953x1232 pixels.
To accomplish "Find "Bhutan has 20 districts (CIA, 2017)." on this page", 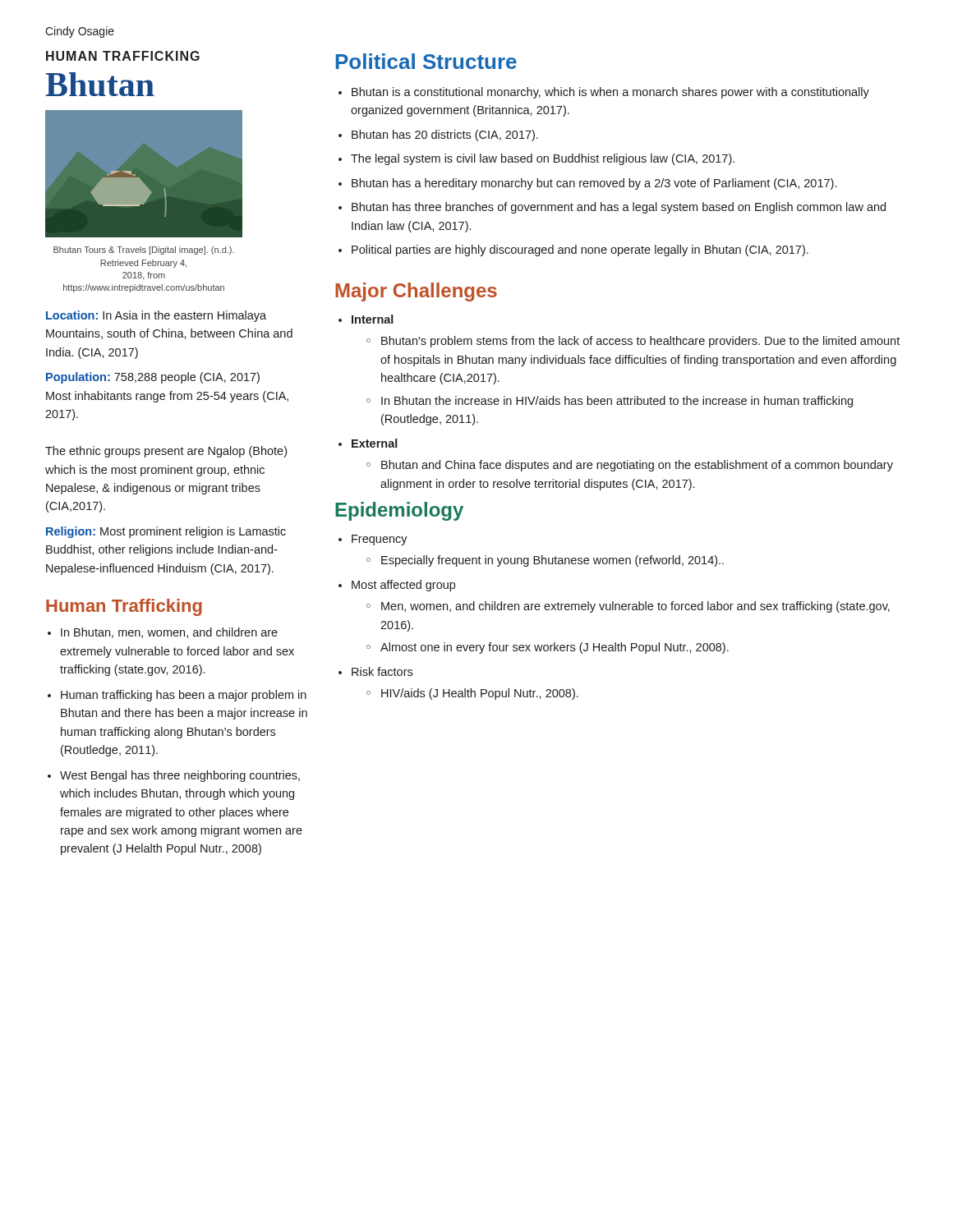I will [445, 135].
